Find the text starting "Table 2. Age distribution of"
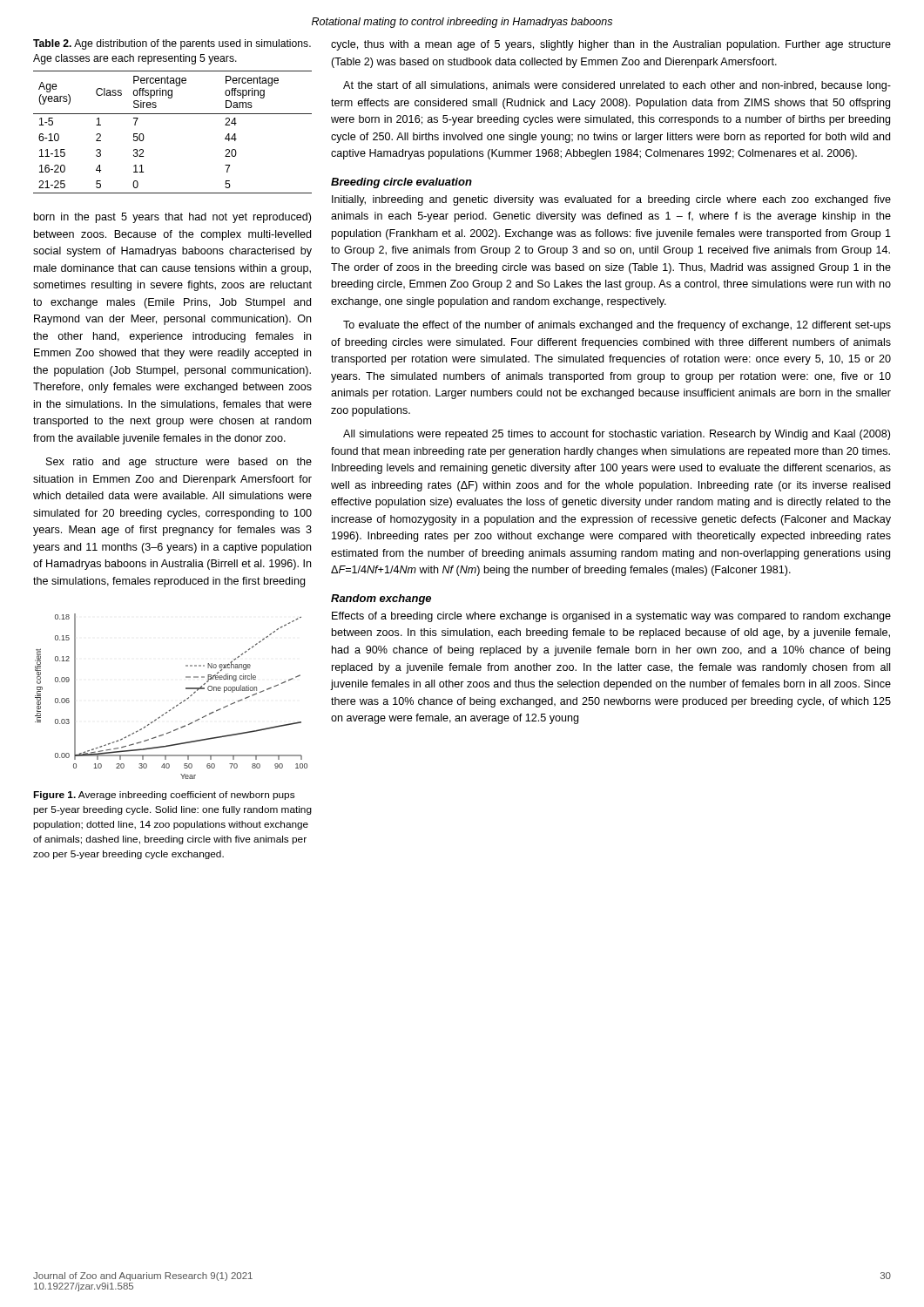Image resolution: width=924 pixels, height=1307 pixels. coord(172,51)
